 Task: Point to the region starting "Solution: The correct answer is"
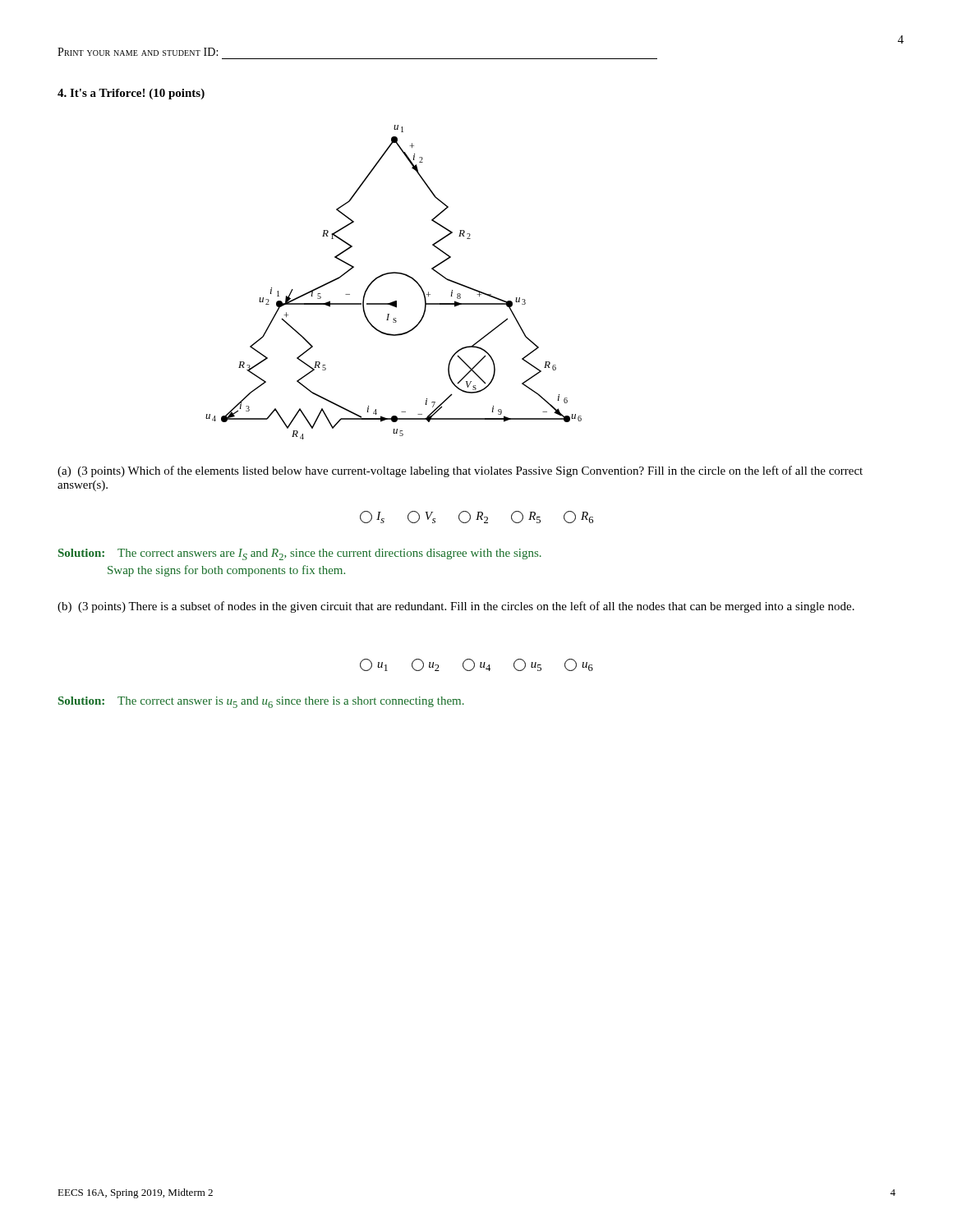(261, 702)
